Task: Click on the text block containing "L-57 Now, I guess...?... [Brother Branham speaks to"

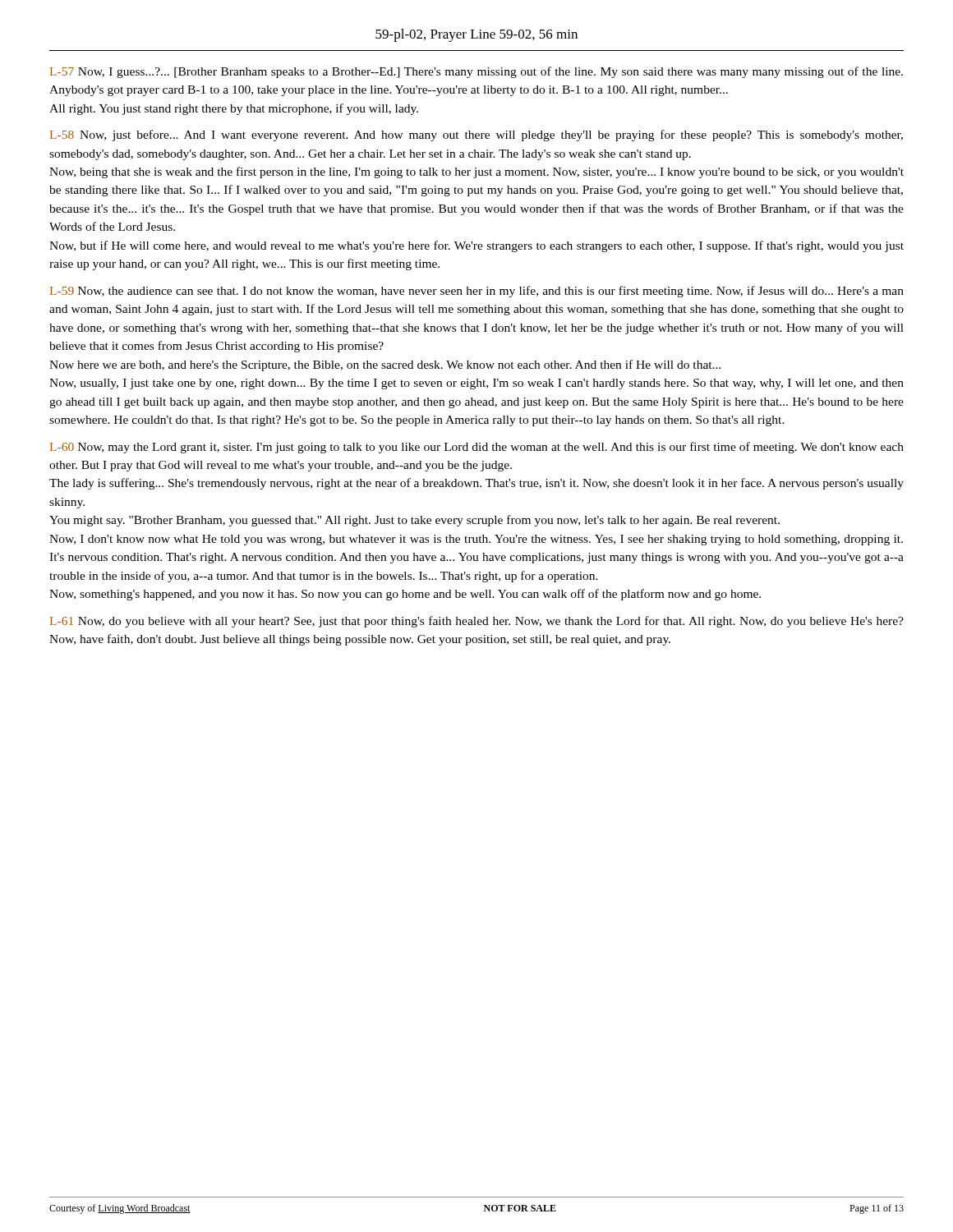Action: tap(476, 89)
